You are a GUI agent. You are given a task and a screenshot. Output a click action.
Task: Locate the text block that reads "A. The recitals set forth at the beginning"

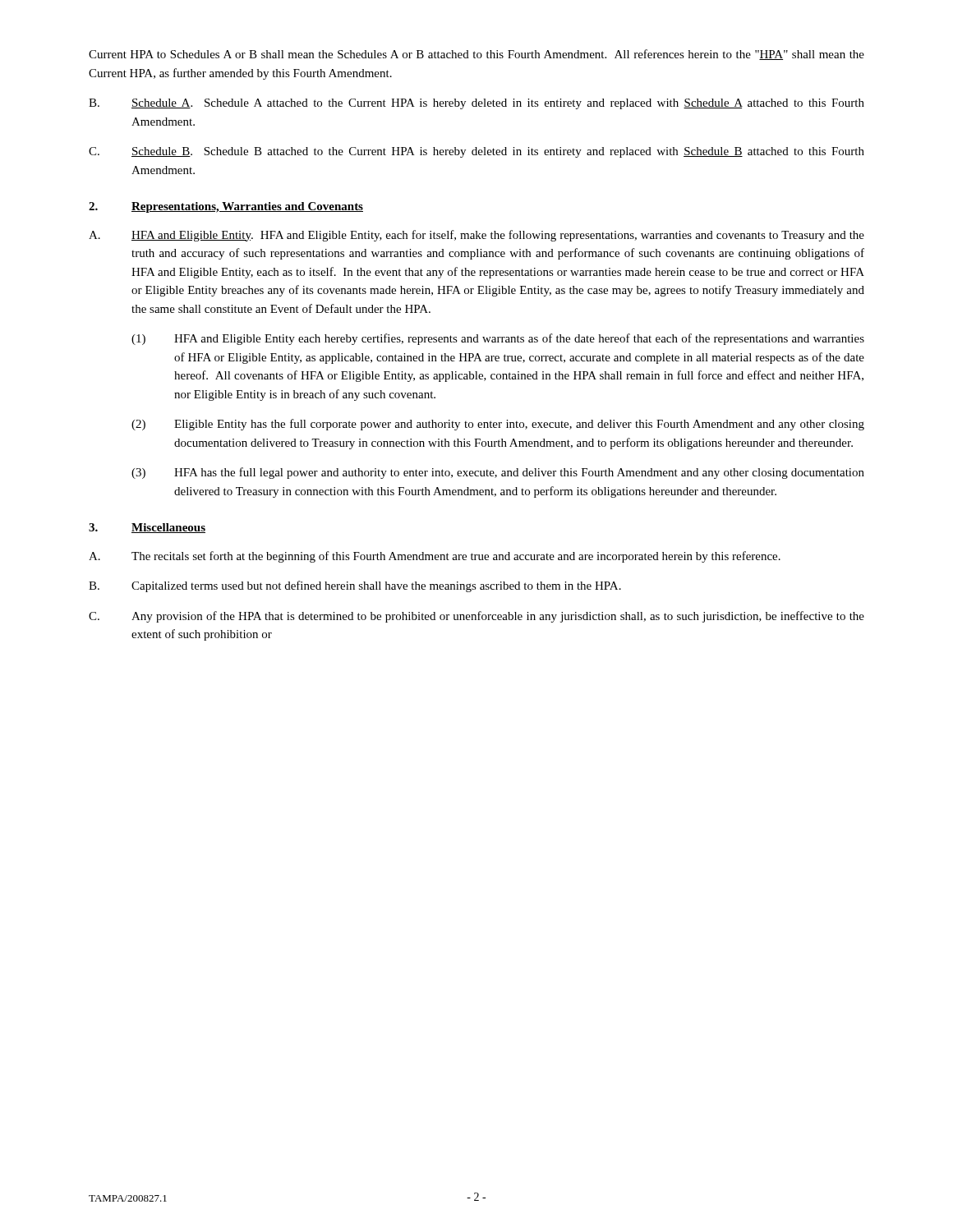pos(435,556)
